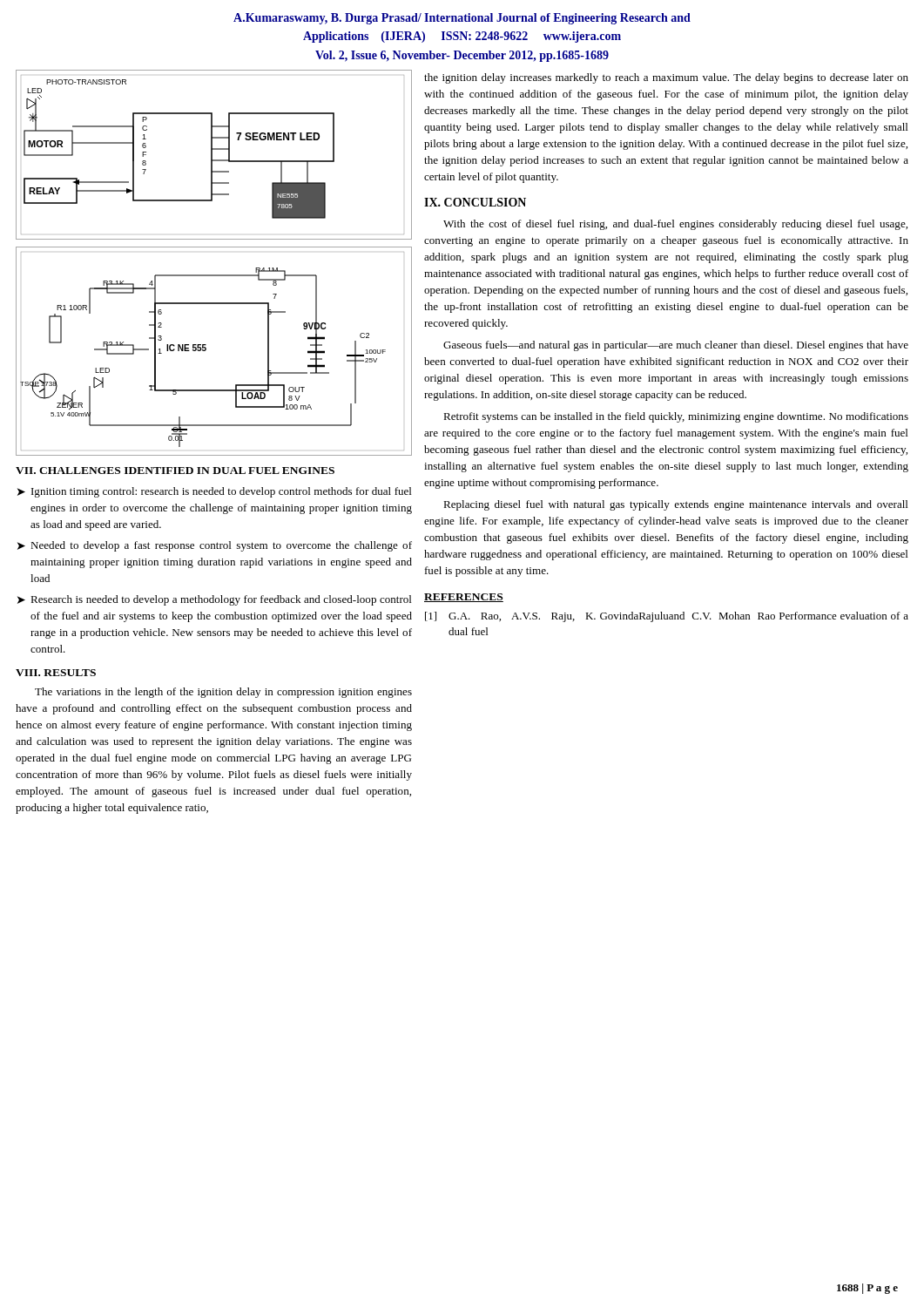The image size is (924, 1307).
Task: Point to the text starting "[1] G.A. Rao,"
Action: 666,624
